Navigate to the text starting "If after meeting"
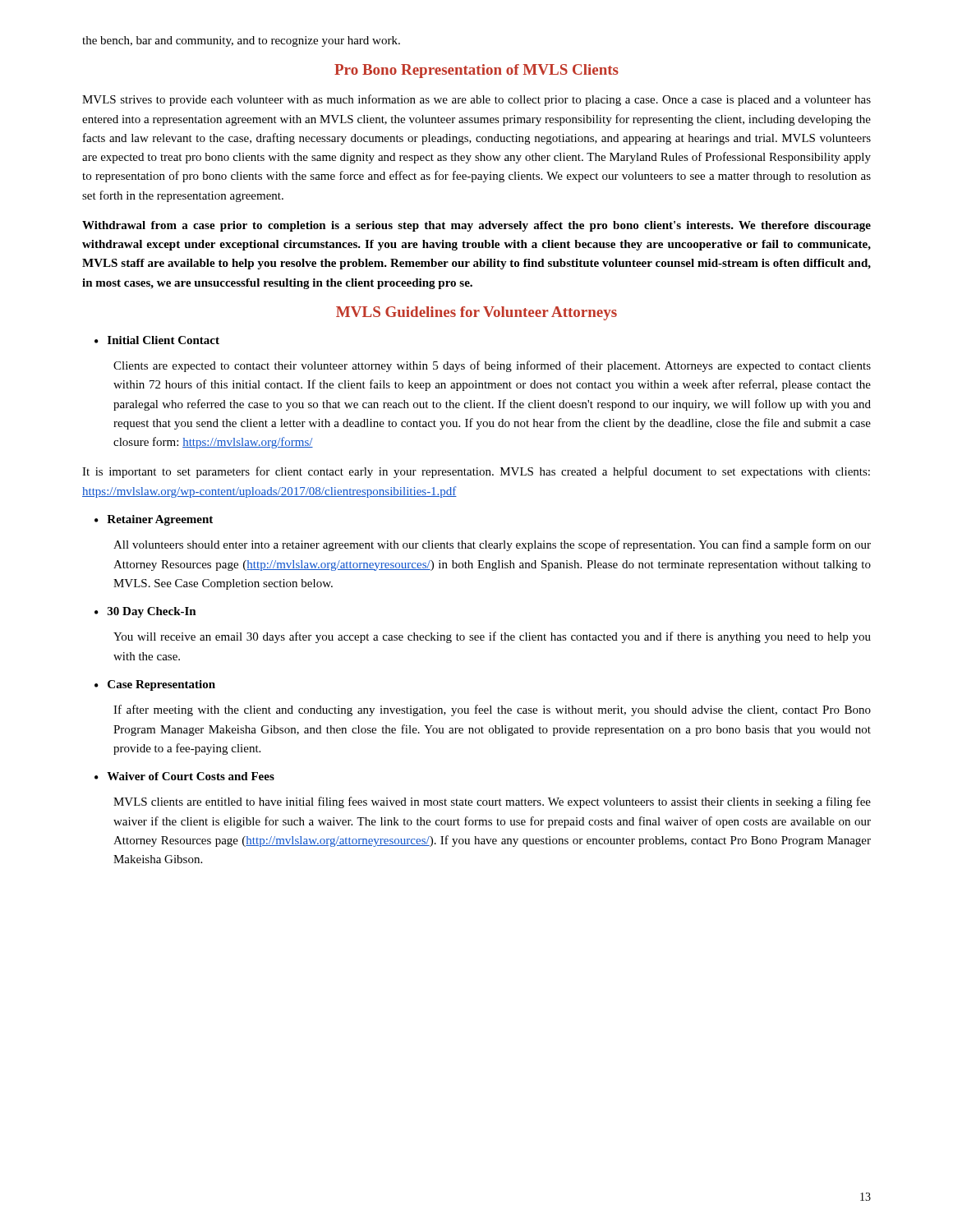The image size is (953, 1232). coord(492,729)
